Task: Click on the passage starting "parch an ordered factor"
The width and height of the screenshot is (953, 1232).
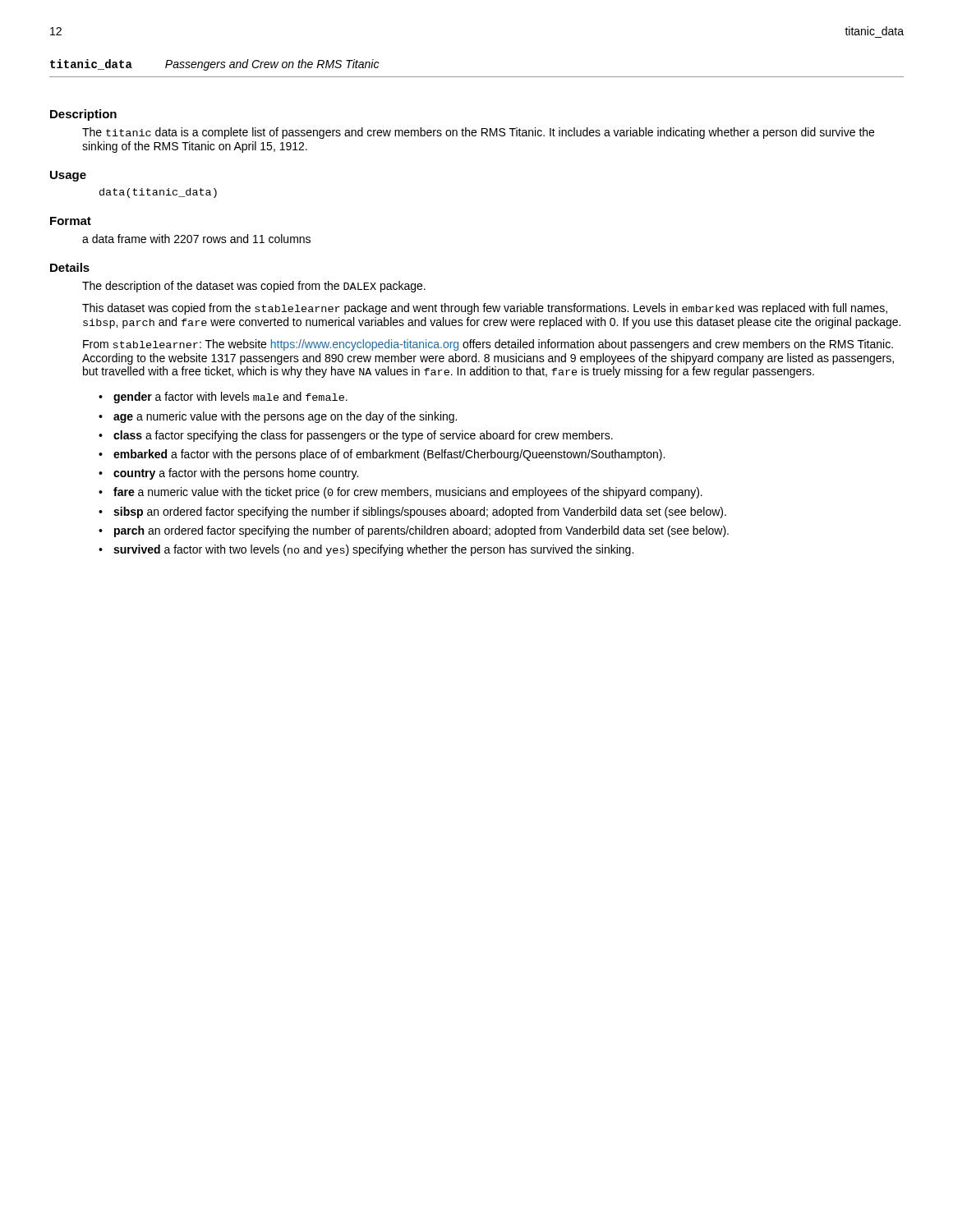Action: pyautogui.click(x=421, y=531)
